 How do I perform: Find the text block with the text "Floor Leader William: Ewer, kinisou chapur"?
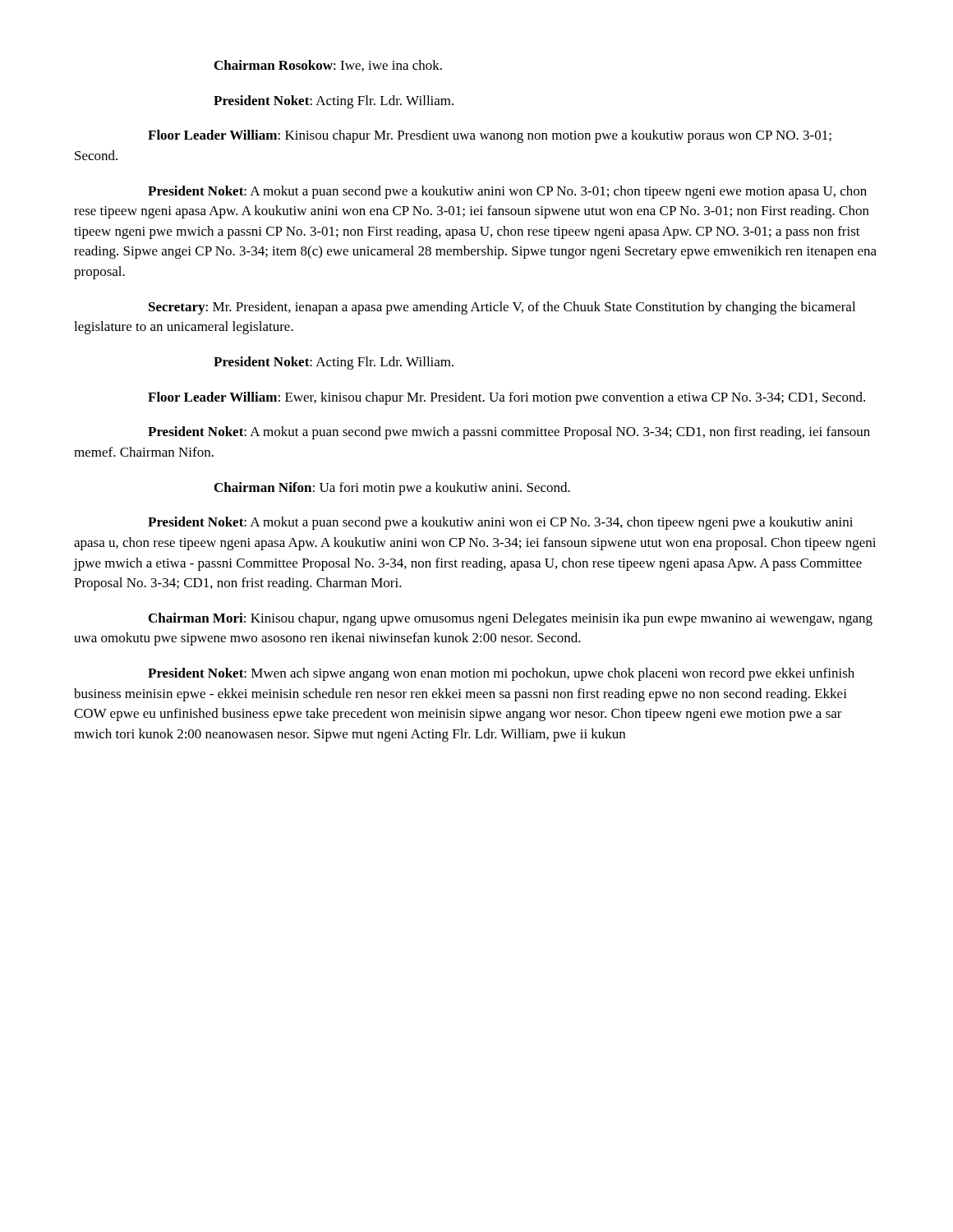point(507,397)
